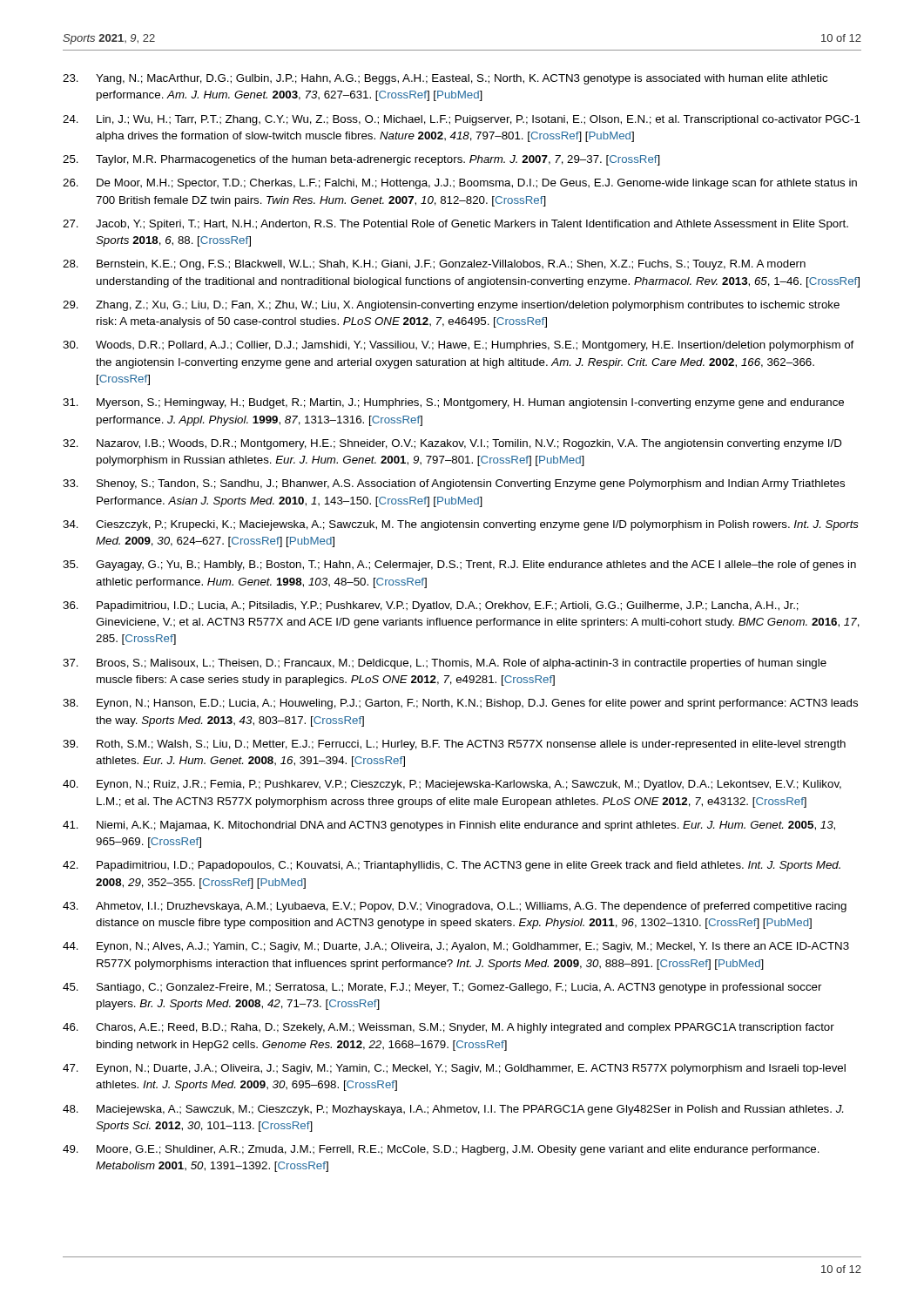The width and height of the screenshot is (924, 1307).
Task: Locate the block of text that opens with "33. Shenoy, S.; Tandon, S.; Sandhu,"
Action: click(462, 492)
